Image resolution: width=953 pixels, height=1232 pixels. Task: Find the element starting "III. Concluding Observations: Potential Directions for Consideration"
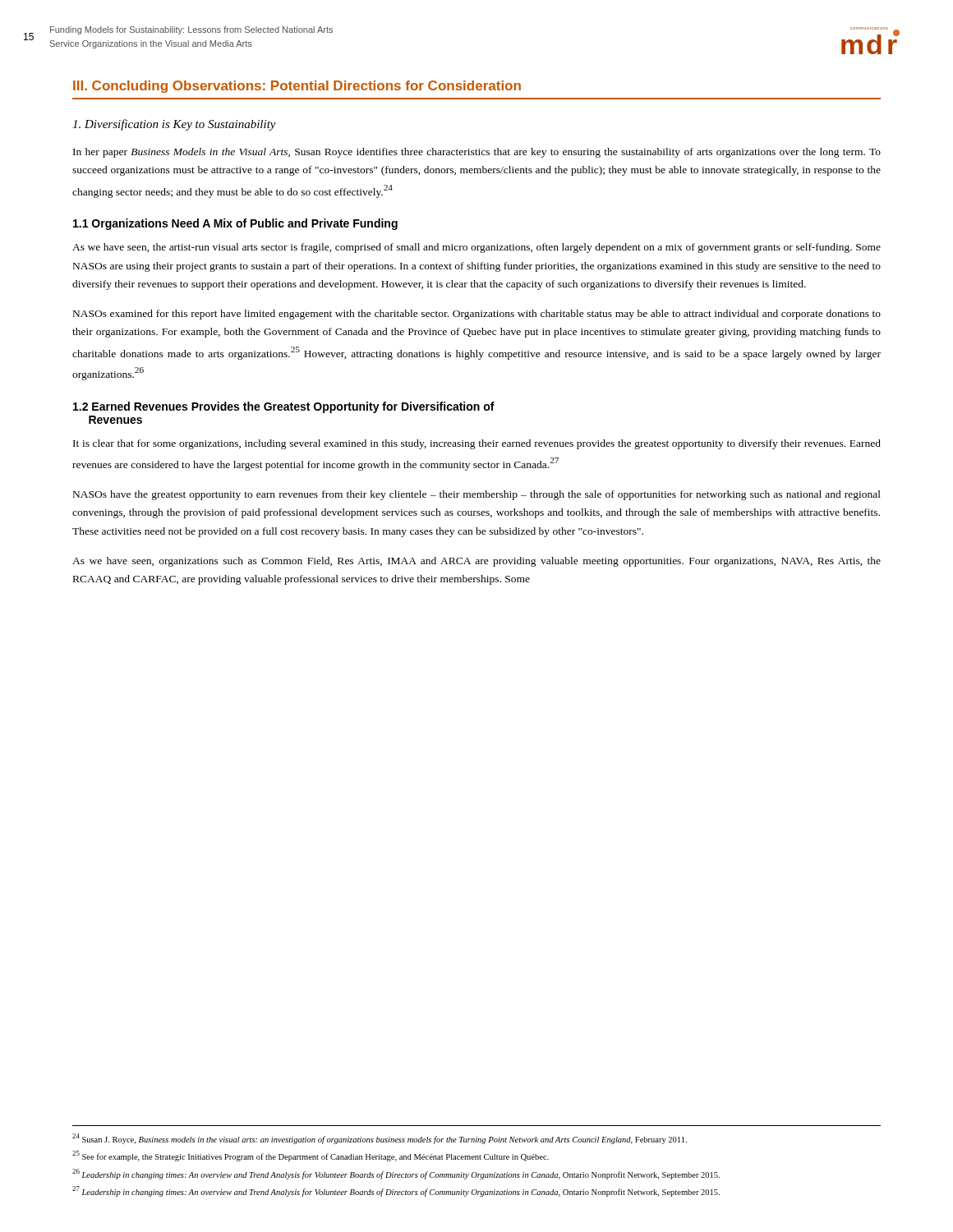pos(476,89)
